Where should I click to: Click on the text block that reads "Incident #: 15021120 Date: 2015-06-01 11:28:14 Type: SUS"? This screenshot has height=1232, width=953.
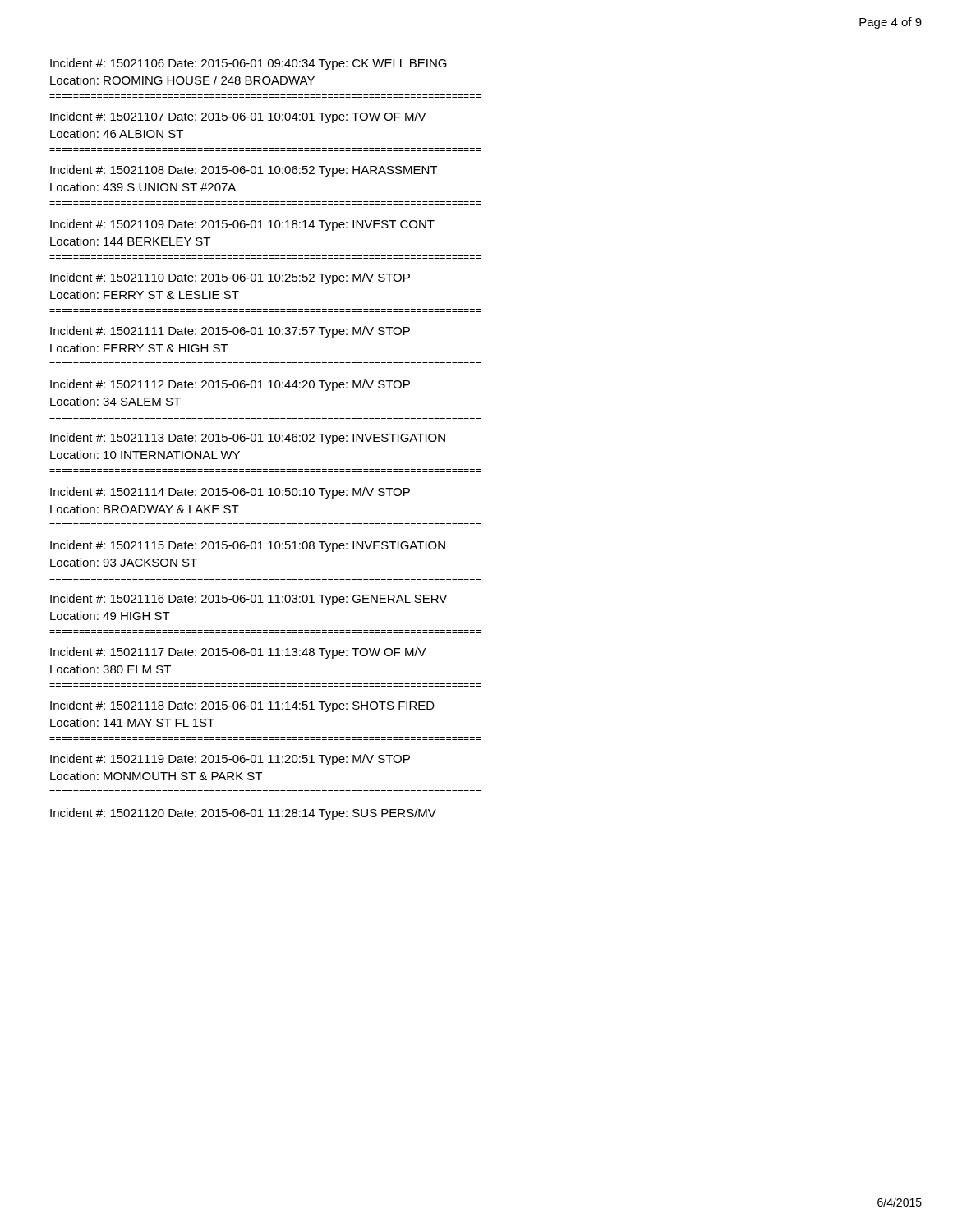click(x=243, y=814)
